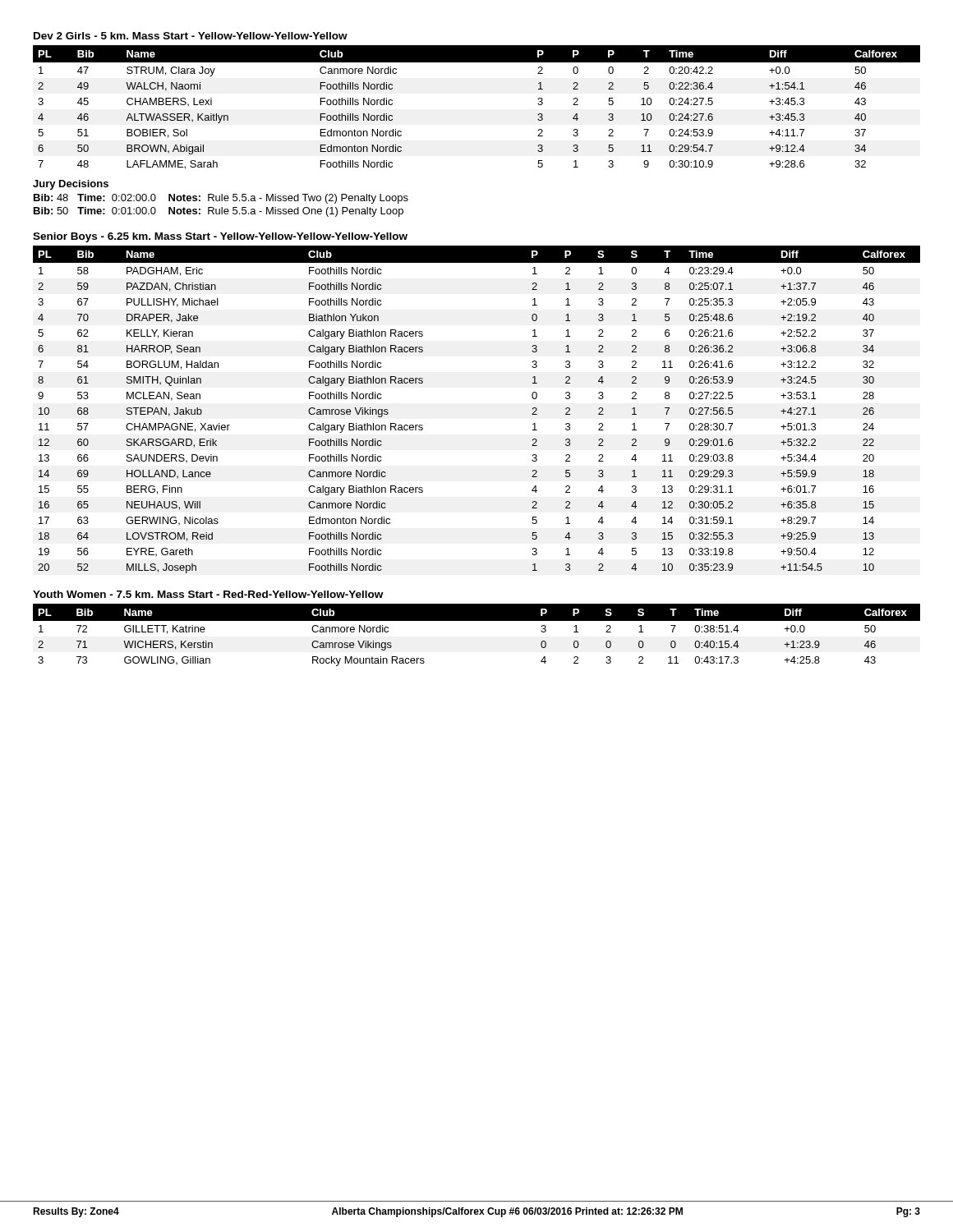Viewport: 953px width, 1232px height.
Task: Click on the table containing "GILLETT, Katrine"
Action: [476, 636]
